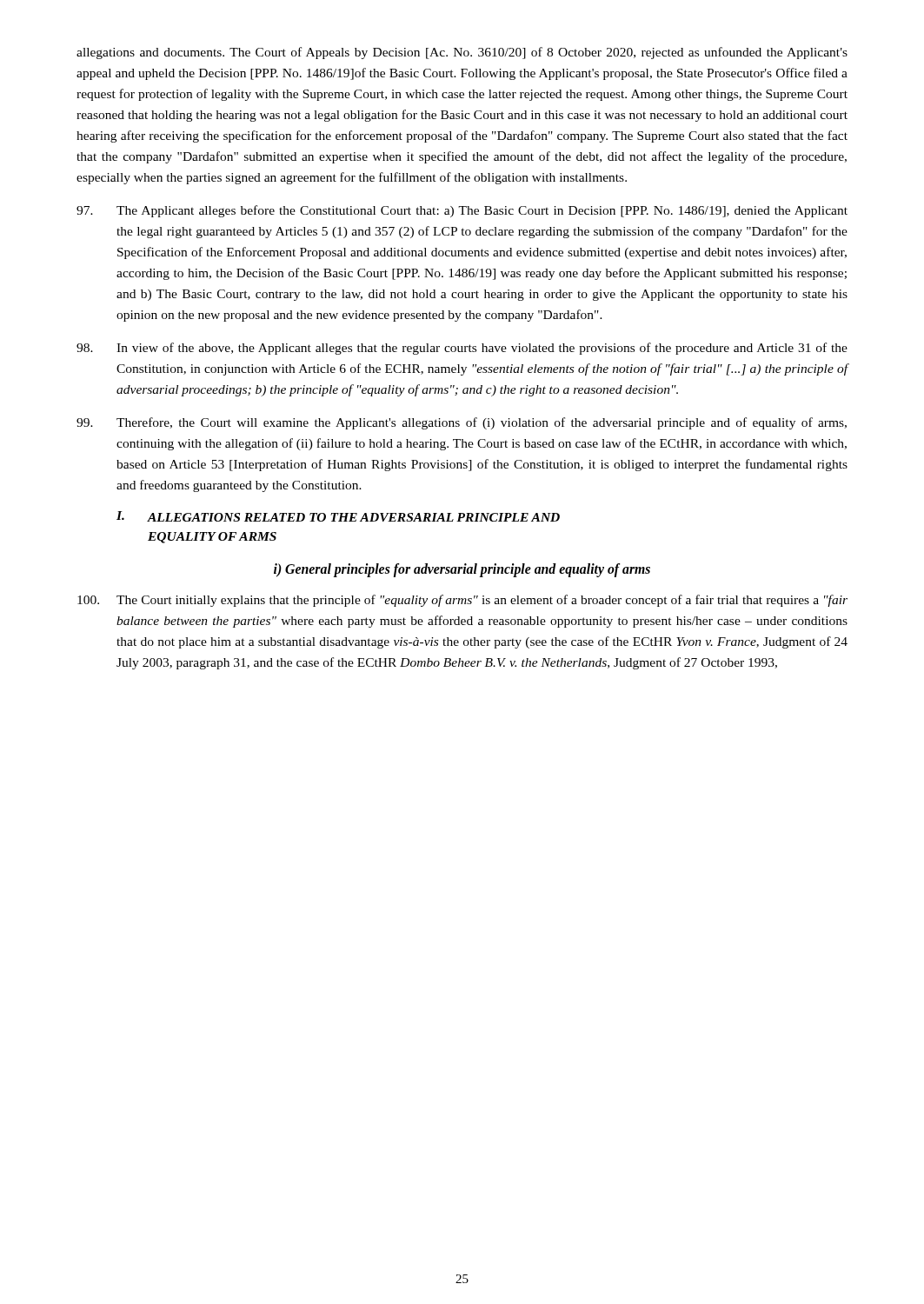
Task: Click the passage that begins "100. The Court initially"
Action: click(462, 631)
